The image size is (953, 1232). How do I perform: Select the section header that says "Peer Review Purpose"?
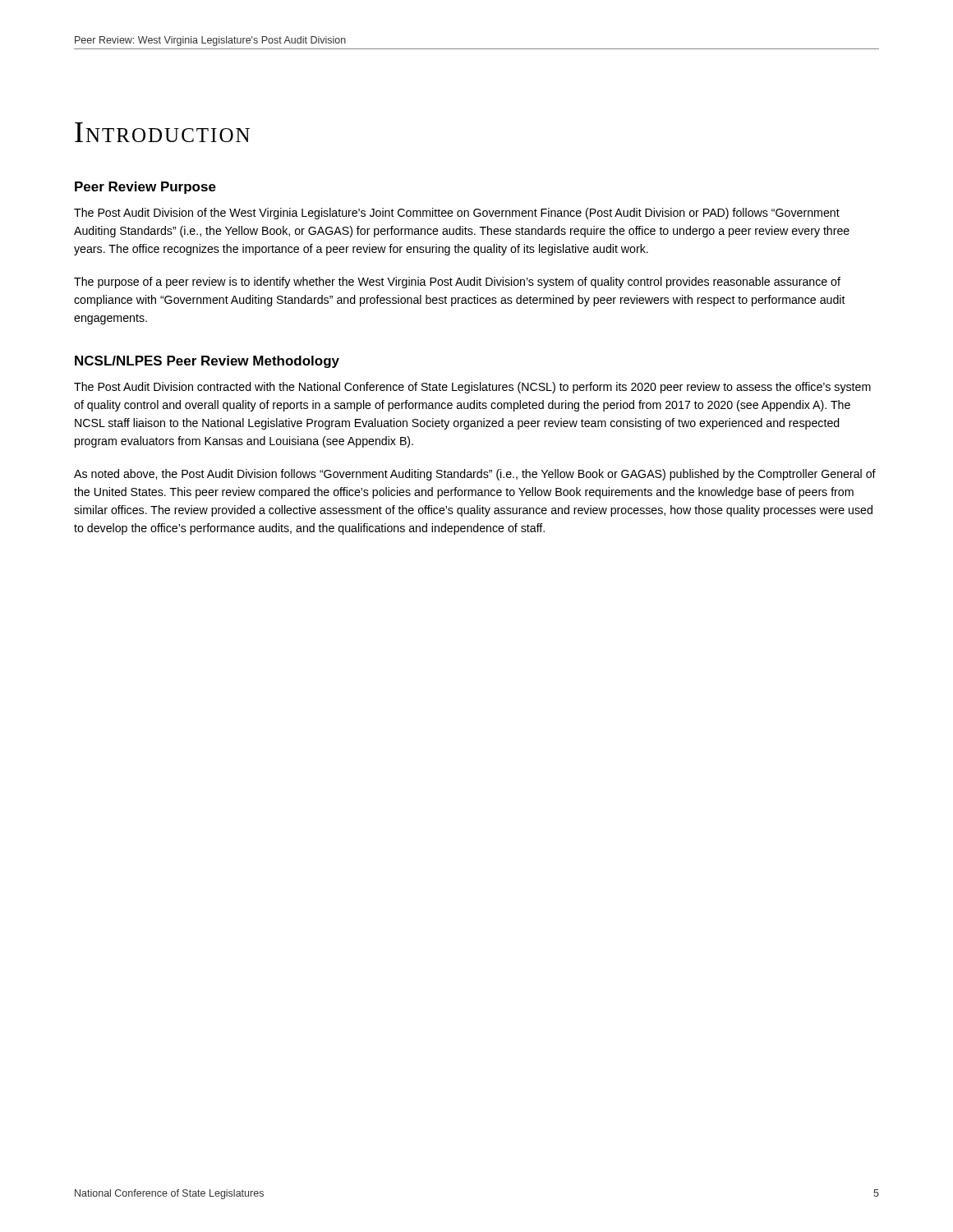click(x=145, y=188)
